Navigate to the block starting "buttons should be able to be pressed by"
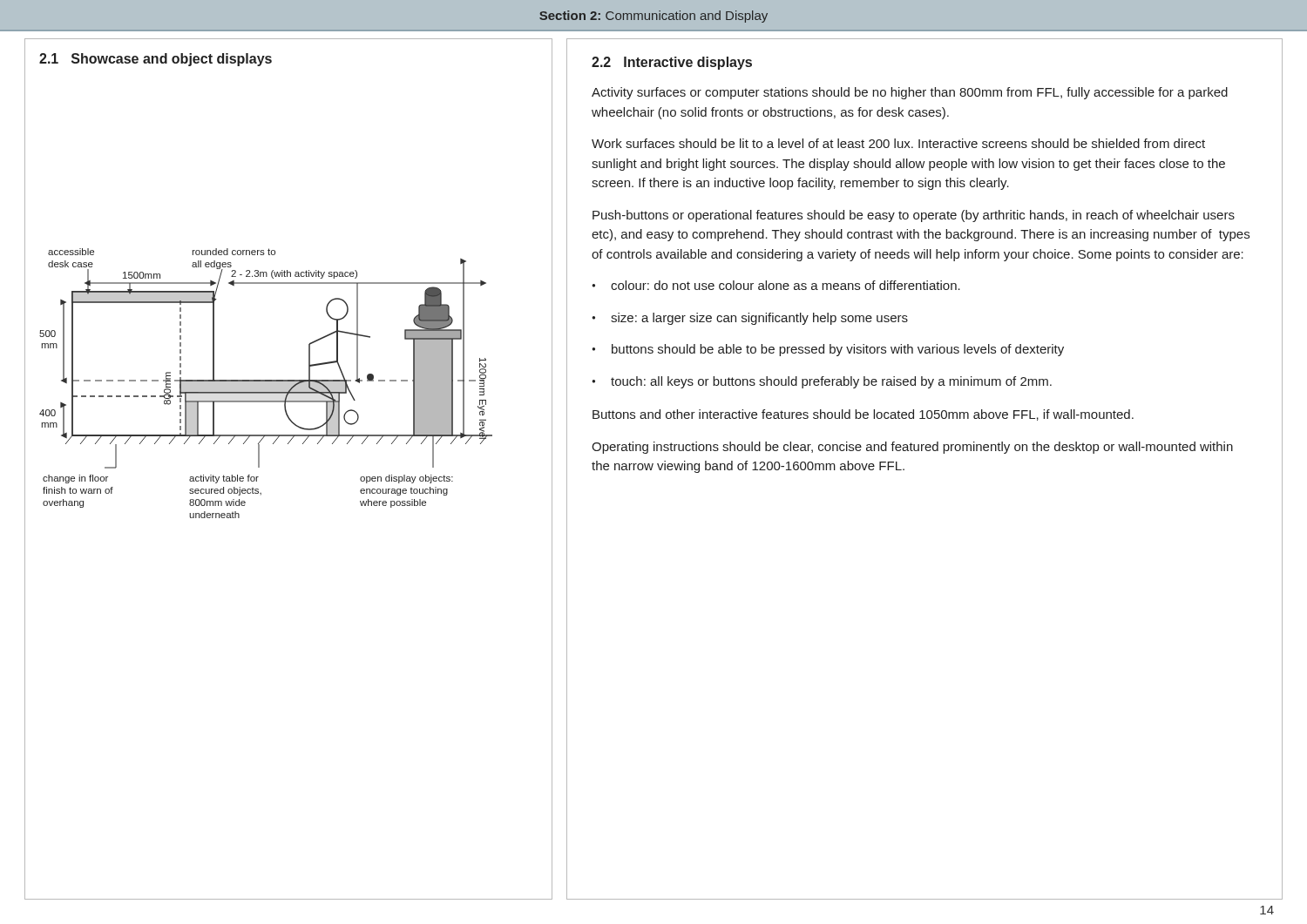1307x924 pixels. coord(837,349)
